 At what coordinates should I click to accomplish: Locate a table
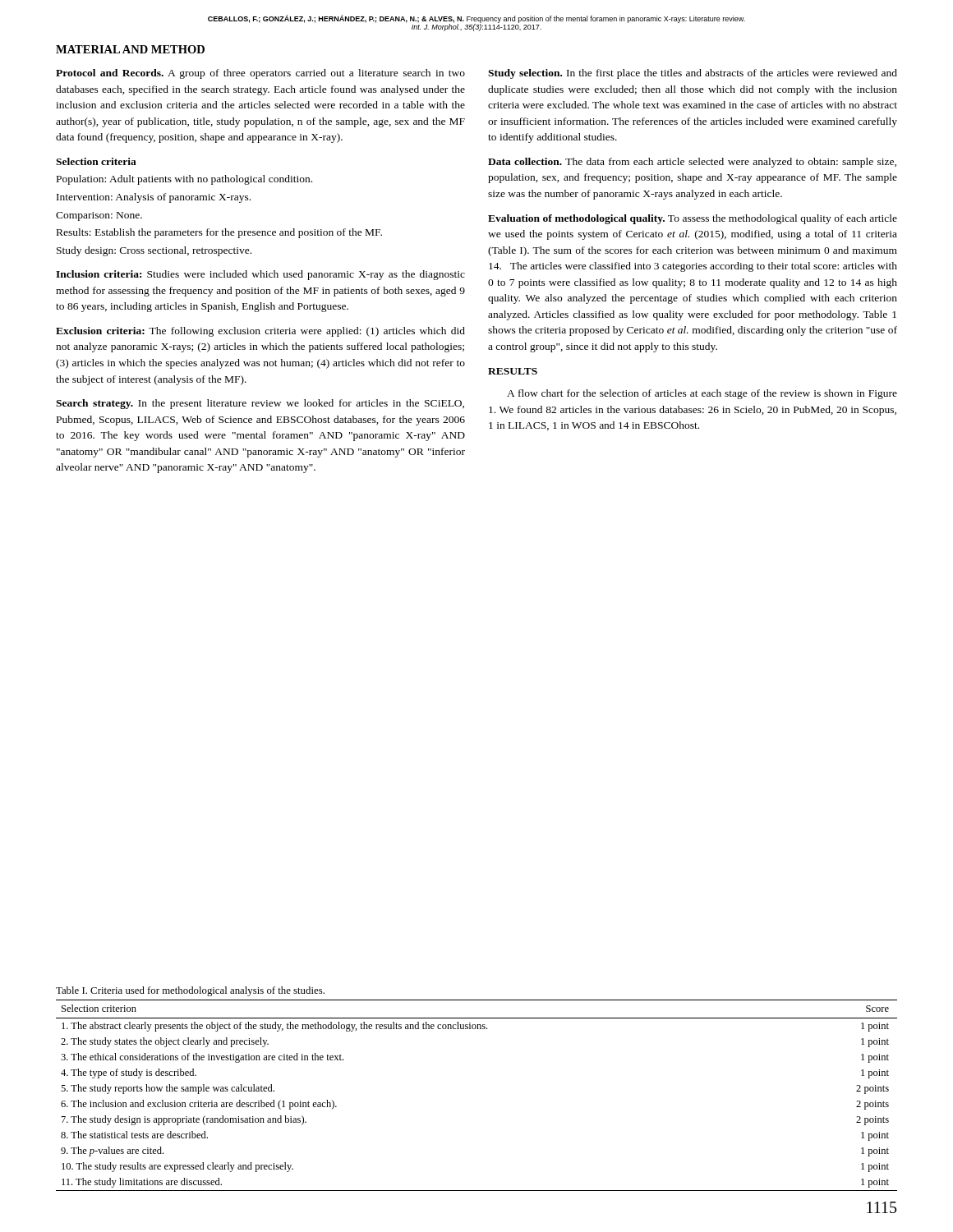pyautogui.click(x=476, y=1095)
